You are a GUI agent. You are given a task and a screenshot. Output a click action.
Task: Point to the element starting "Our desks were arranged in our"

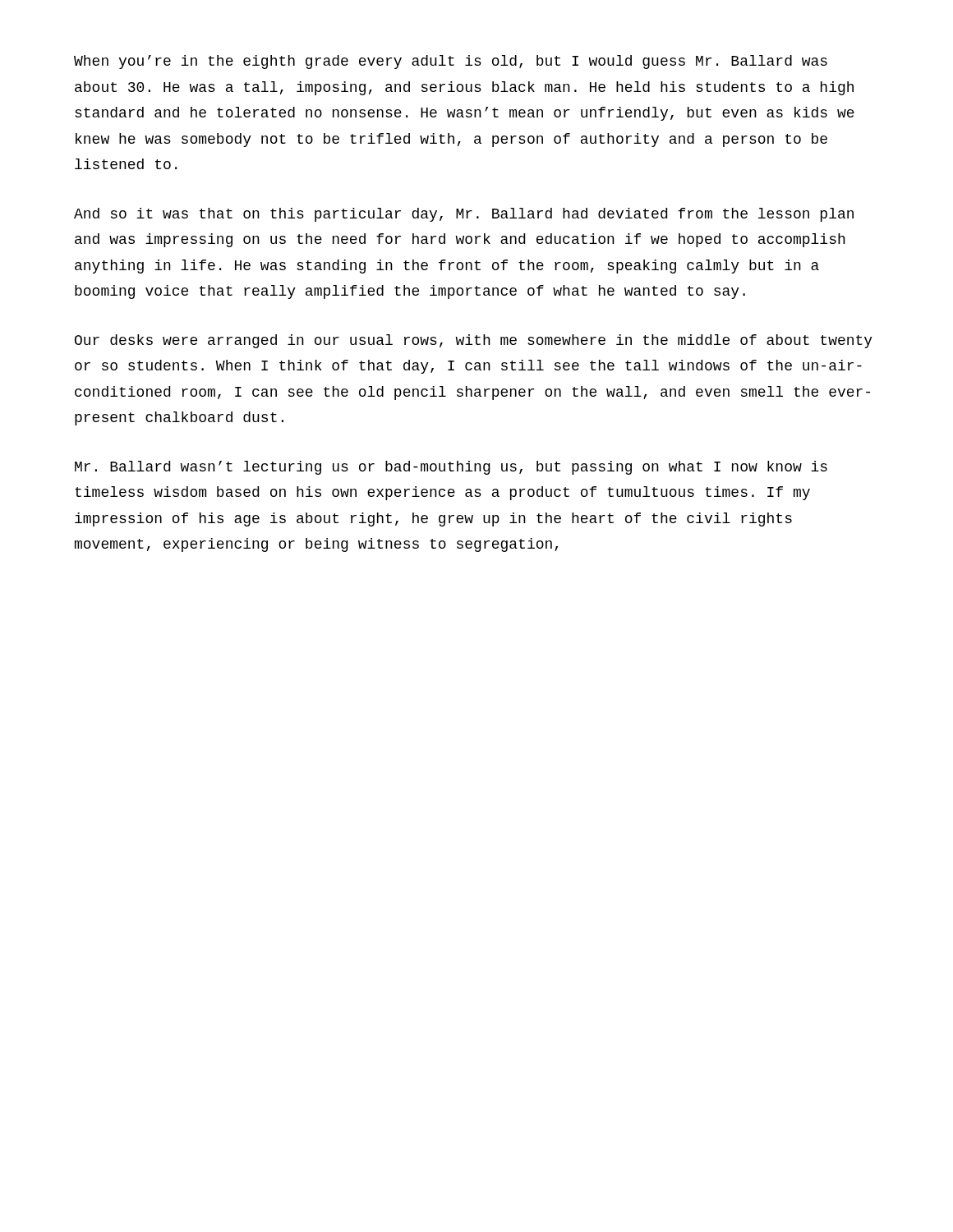(473, 379)
